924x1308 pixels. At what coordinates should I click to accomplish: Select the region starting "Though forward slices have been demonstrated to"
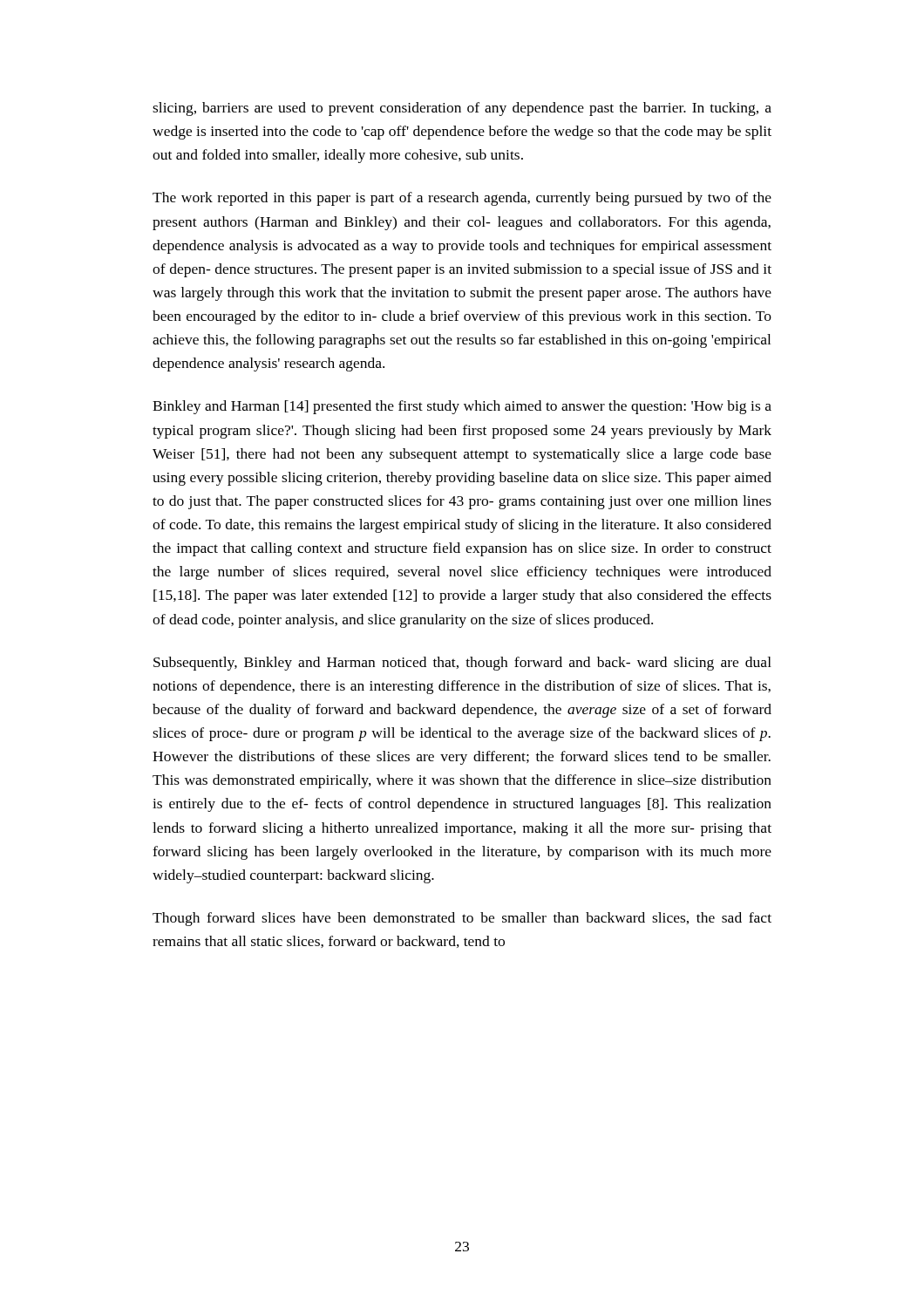click(x=462, y=929)
